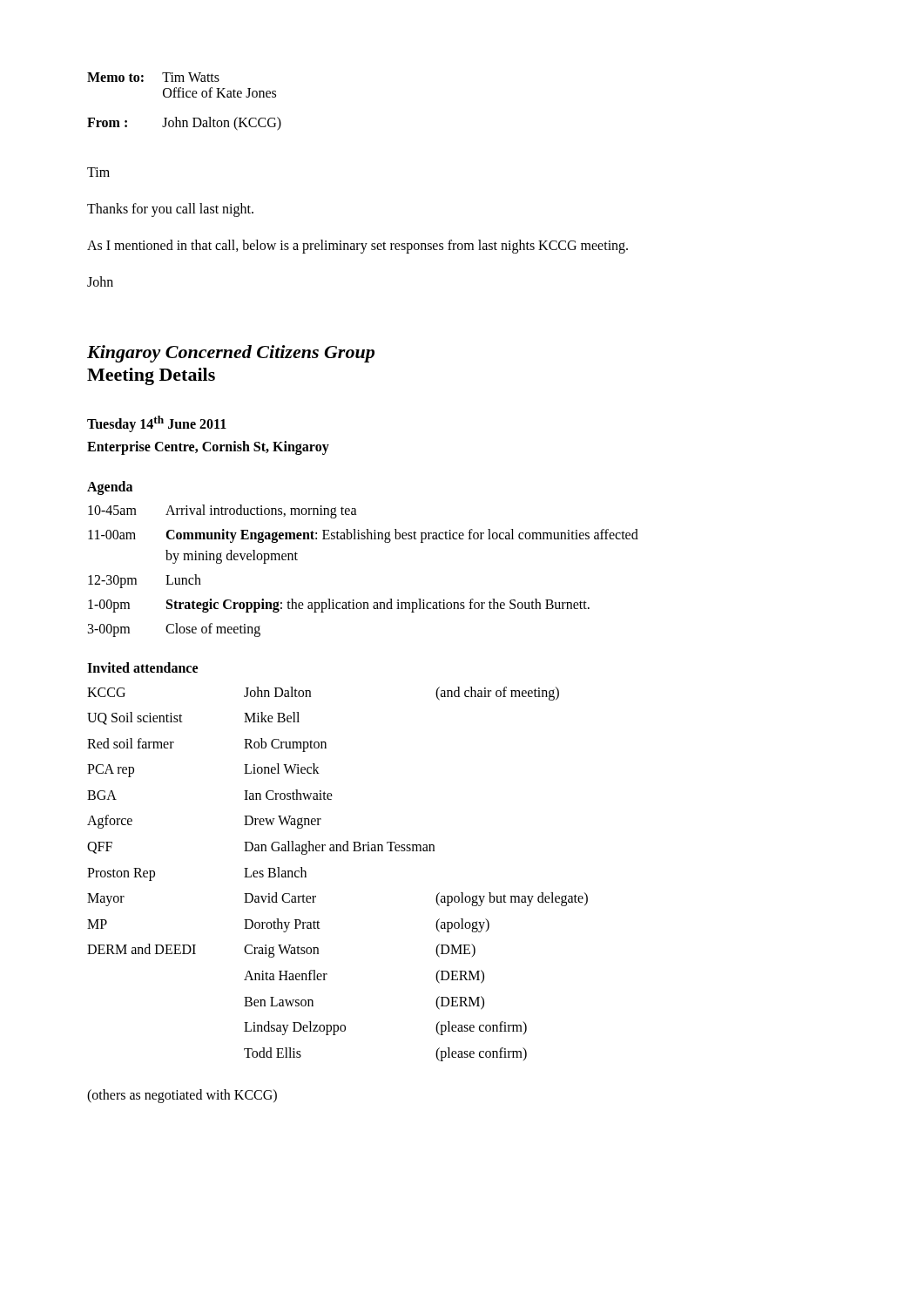Point to the element starting "Tuesday 14th June 2011 Enterprise Centre, Cornish"
The height and width of the screenshot is (1307, 924).
click(x=208, y=433)
